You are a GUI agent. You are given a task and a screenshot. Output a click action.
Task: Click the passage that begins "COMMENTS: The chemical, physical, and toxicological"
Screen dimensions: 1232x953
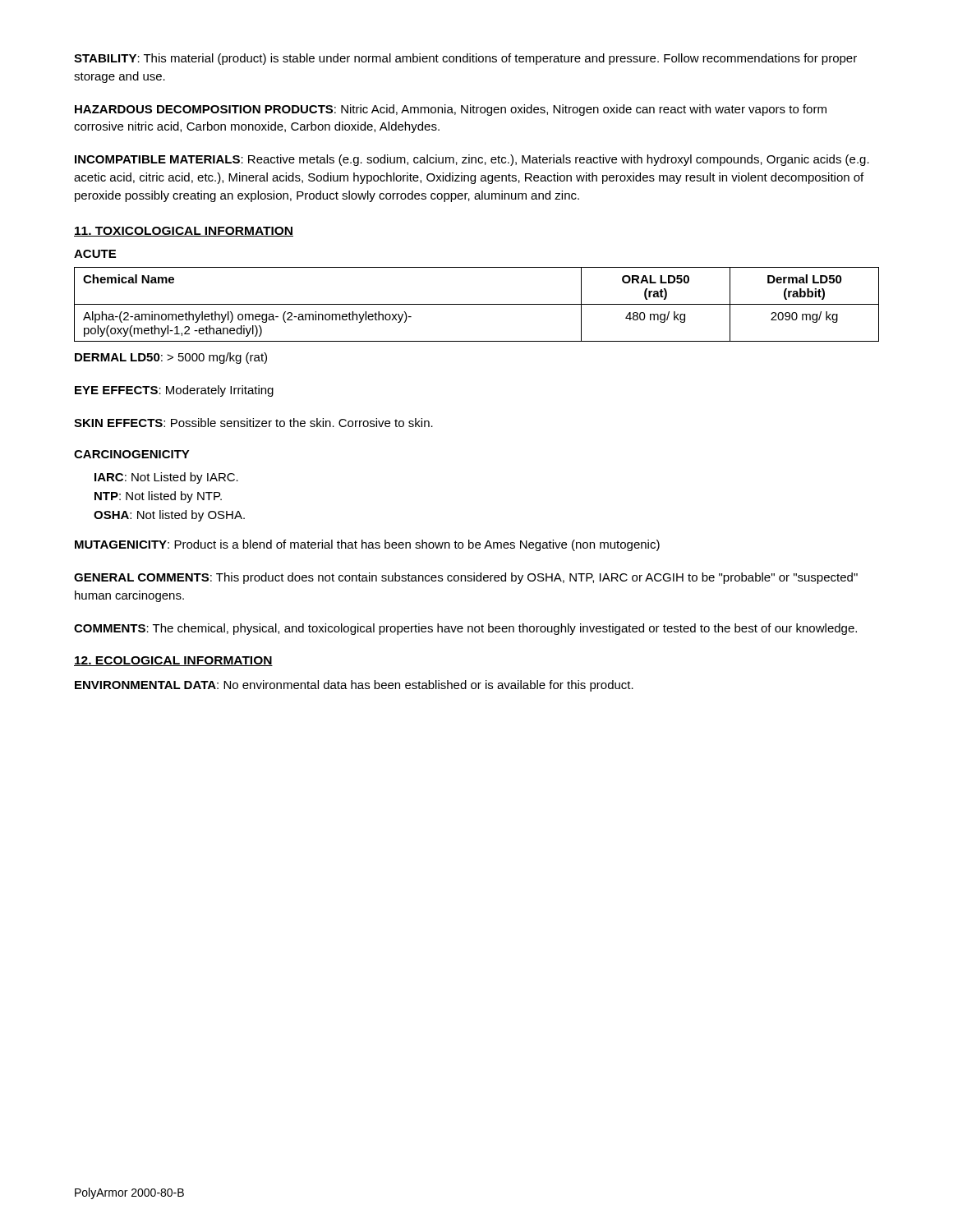tap(476, 628)
